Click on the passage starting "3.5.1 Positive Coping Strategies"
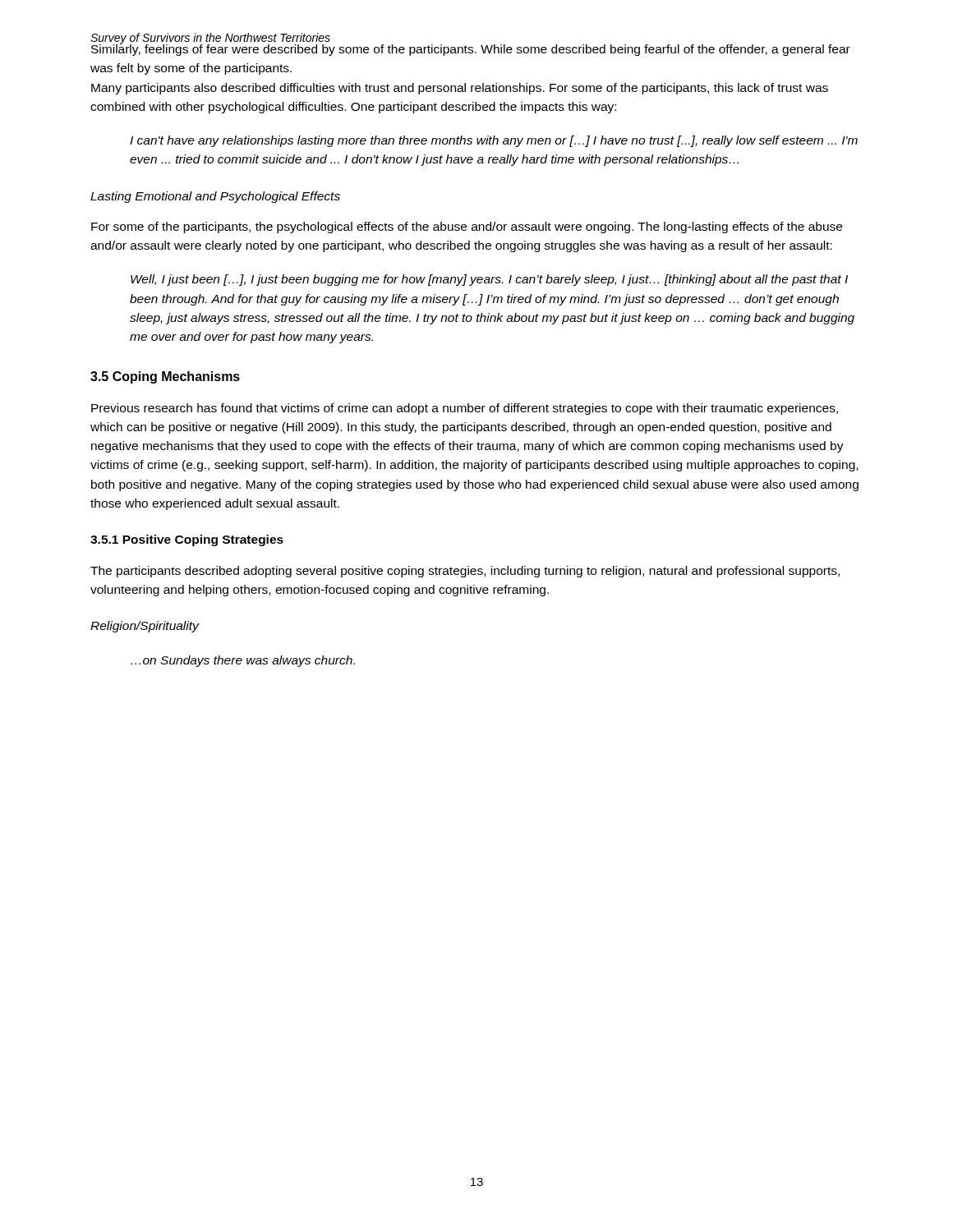Image resolution: width=953 pixels, height=1232 pixels. click(187, 539)
